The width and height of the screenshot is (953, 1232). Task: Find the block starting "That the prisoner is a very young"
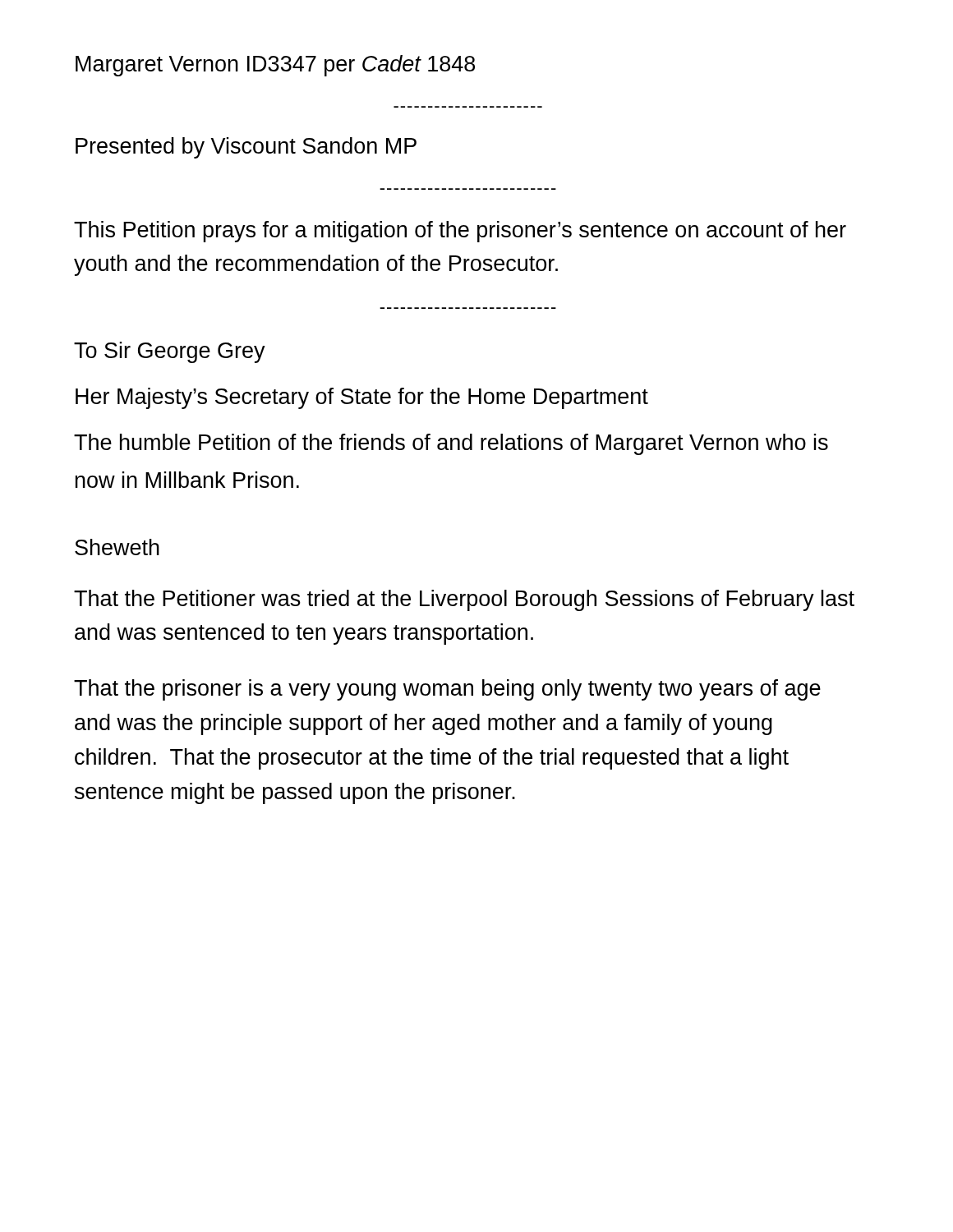point(448,740)
